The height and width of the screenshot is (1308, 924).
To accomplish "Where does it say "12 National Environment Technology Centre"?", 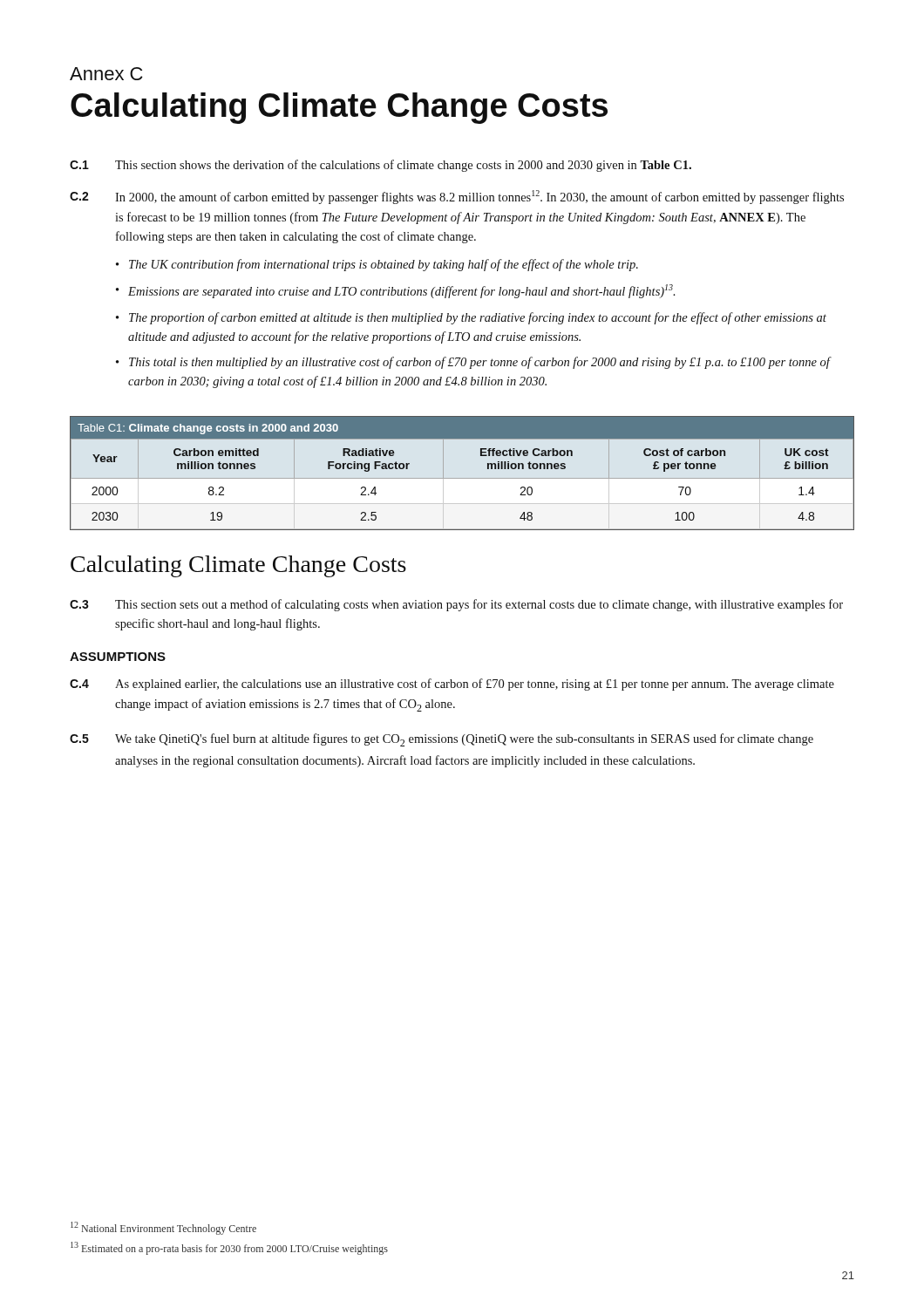I will pyautogui.click(x=163, y=1228).
